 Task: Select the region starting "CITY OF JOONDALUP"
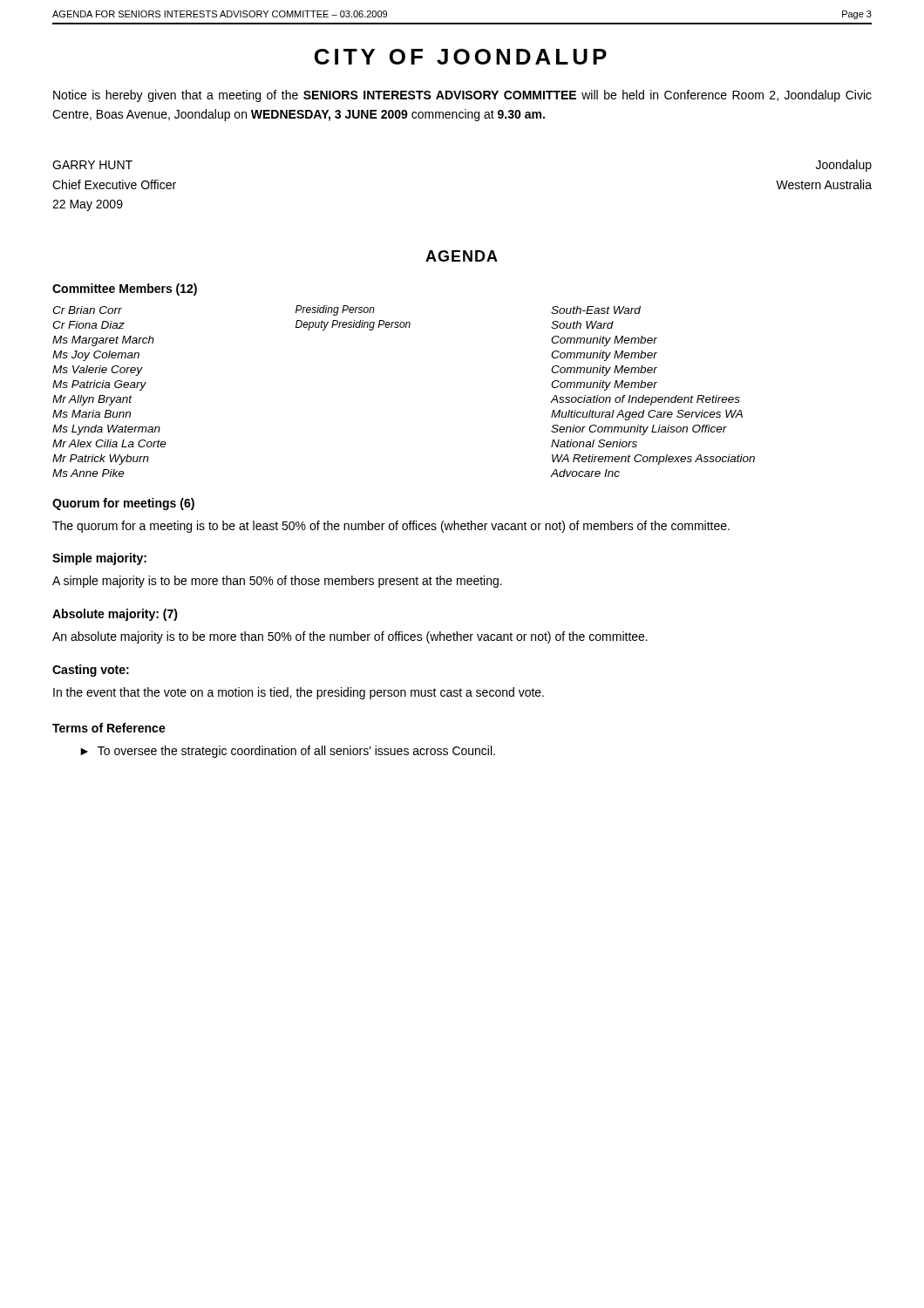(462, 57)
